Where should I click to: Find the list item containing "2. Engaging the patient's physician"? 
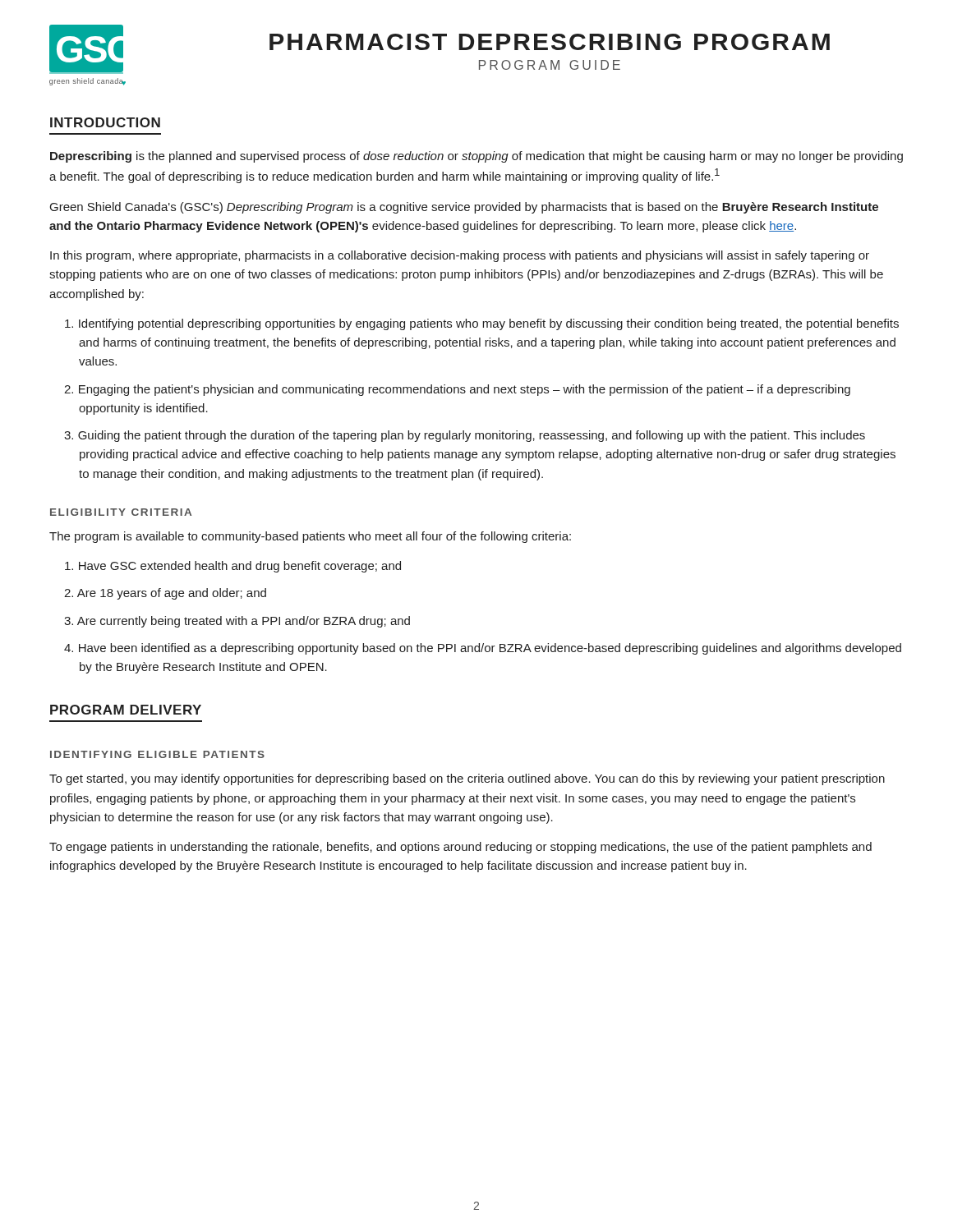coord(457,398)
